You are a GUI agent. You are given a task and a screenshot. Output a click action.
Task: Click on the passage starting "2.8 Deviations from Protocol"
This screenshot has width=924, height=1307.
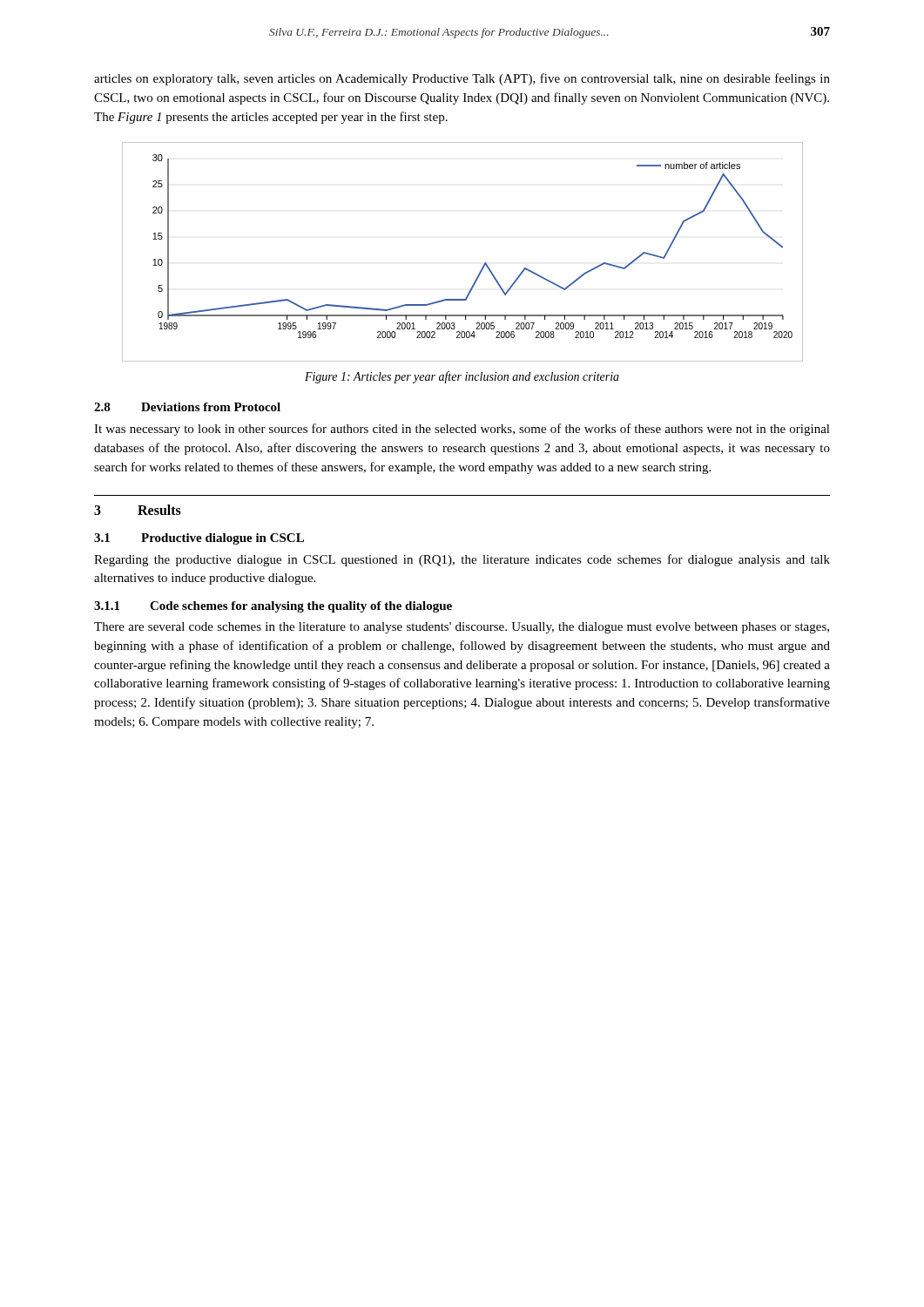187,408
